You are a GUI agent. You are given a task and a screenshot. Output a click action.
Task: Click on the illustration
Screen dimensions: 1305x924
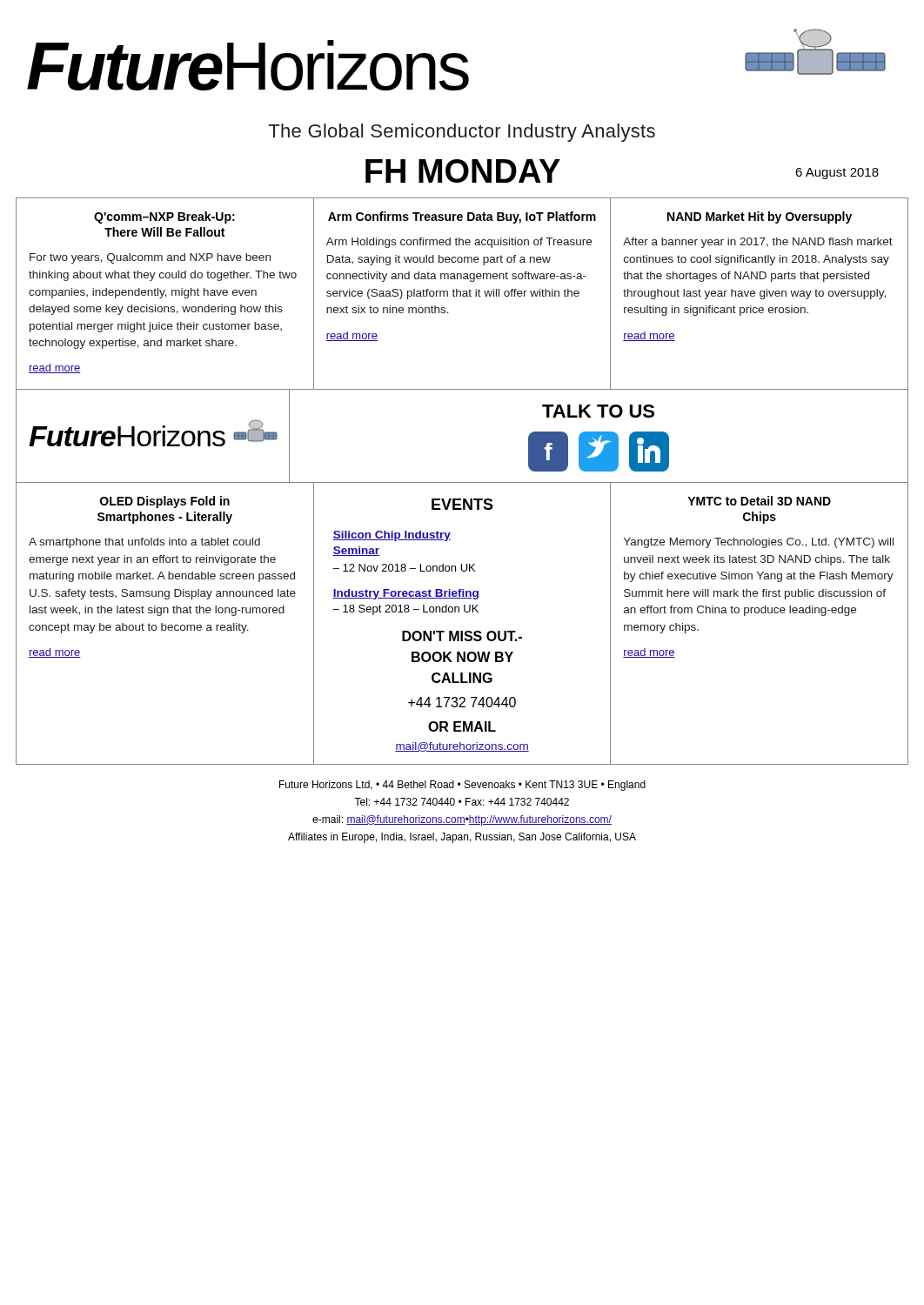coord(811,66)
